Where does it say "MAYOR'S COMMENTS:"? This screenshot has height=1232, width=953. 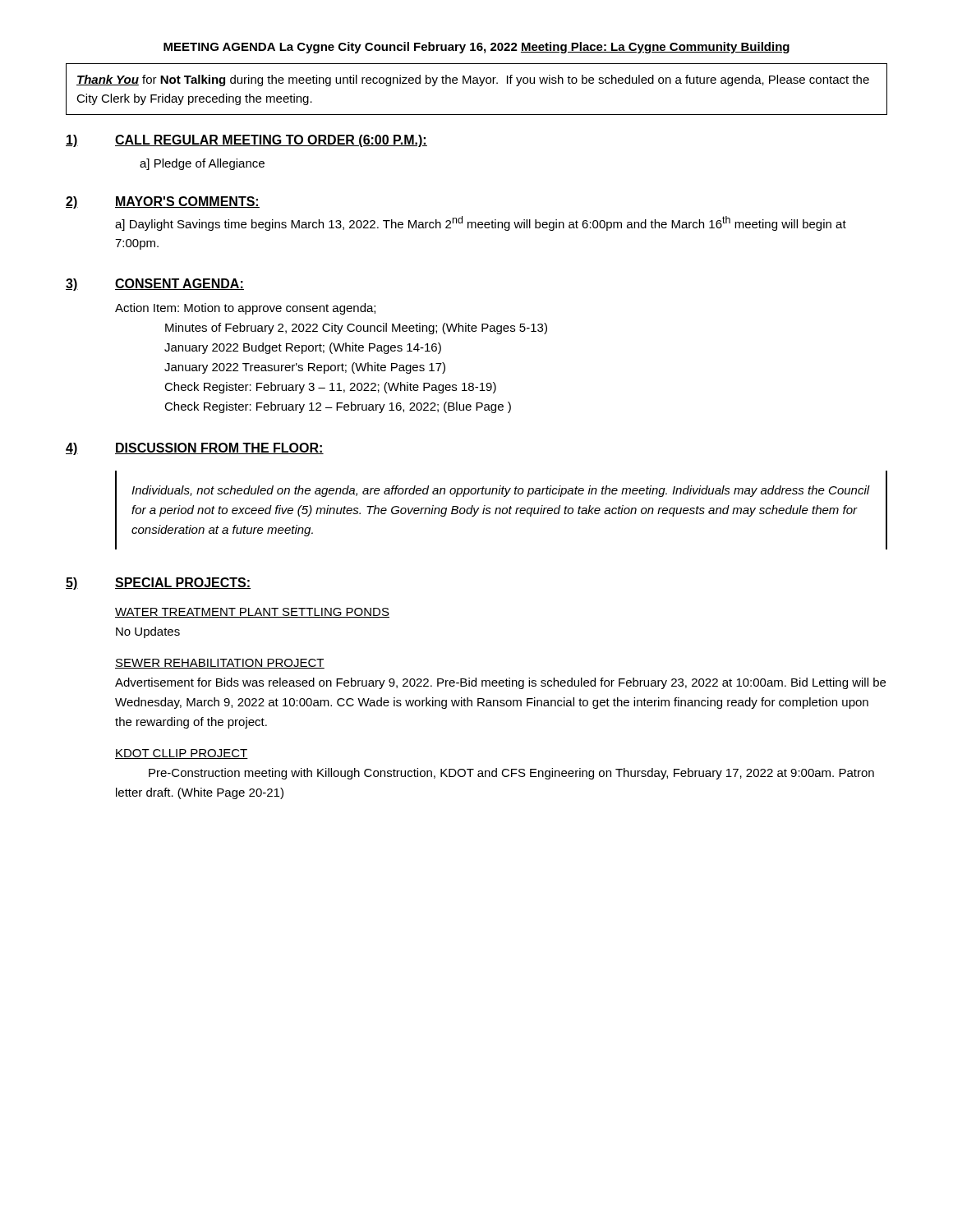tap(187, 202)
